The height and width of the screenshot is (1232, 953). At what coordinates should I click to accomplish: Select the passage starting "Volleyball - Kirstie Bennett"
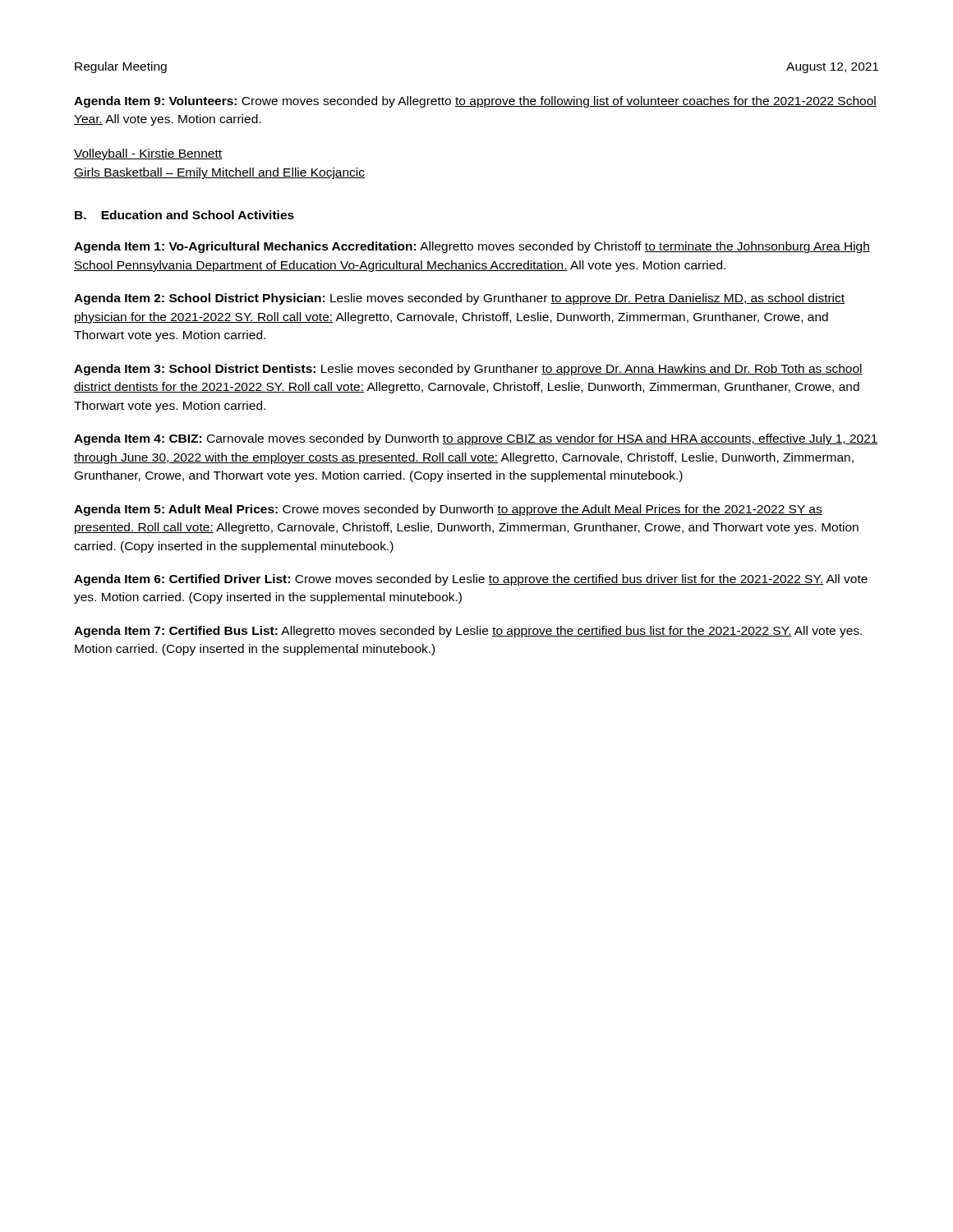pyautogui.click(x=148, y=154)
